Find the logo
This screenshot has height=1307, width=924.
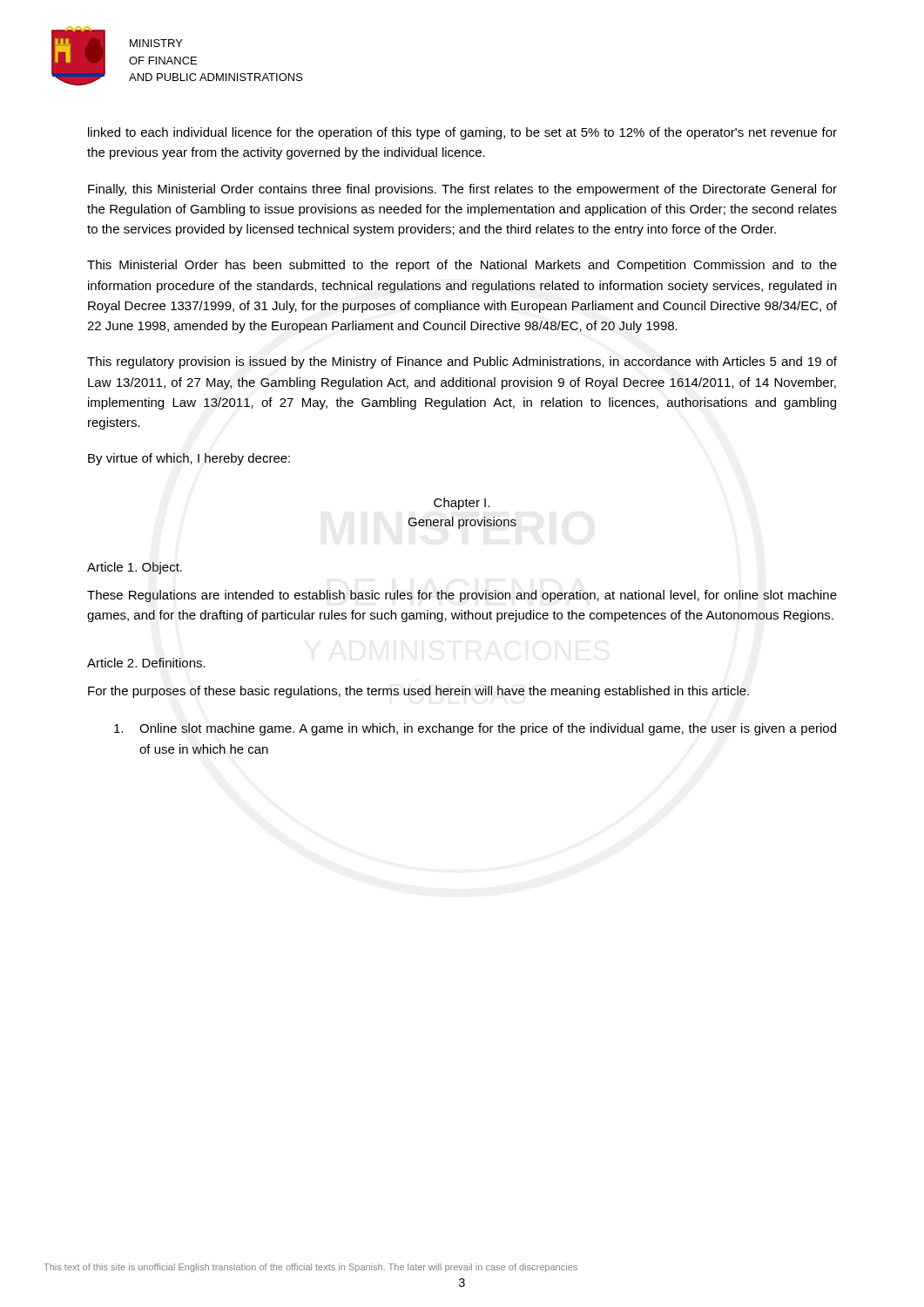(x=78, y=61)
